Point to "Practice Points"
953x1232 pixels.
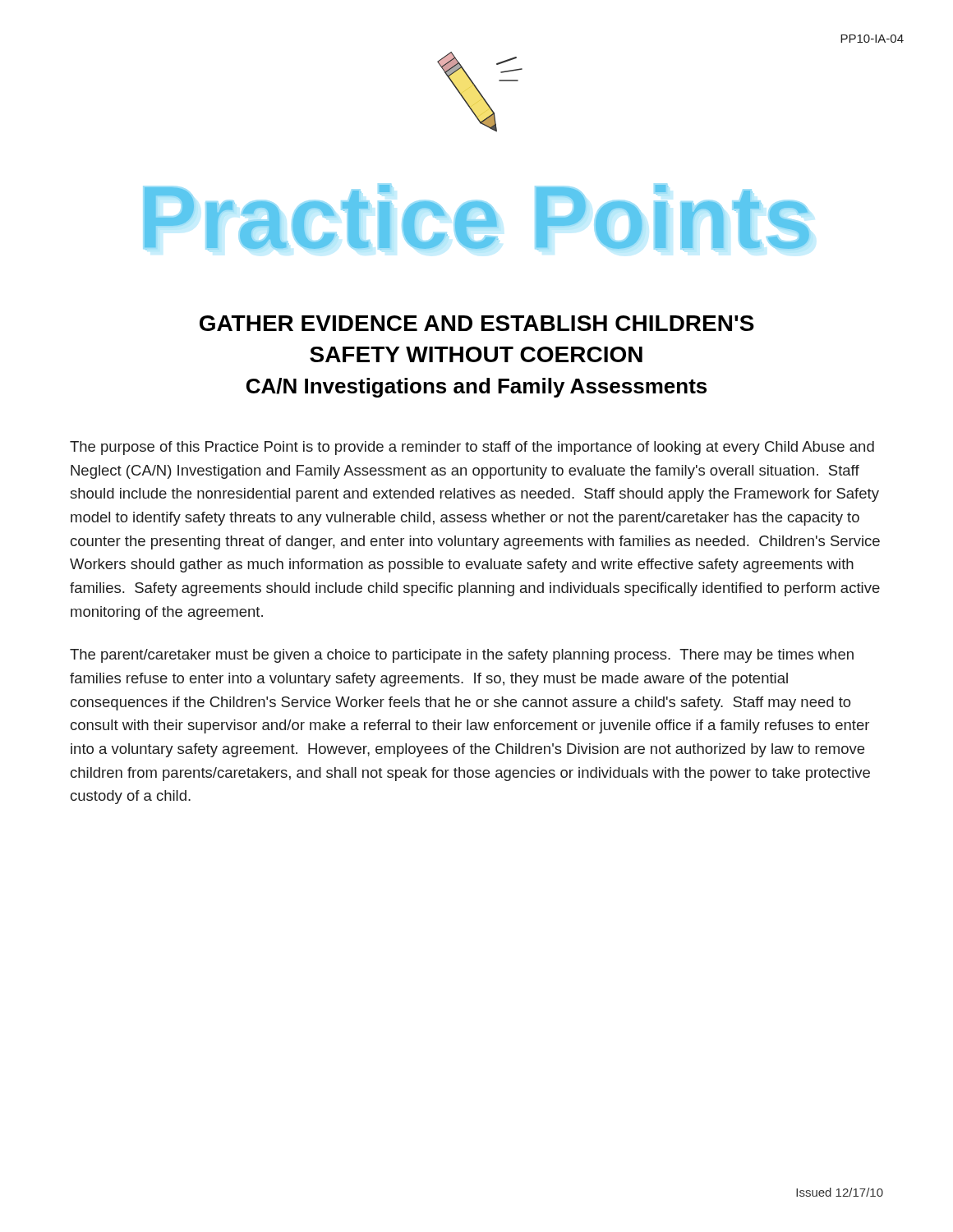coord(476,218)
